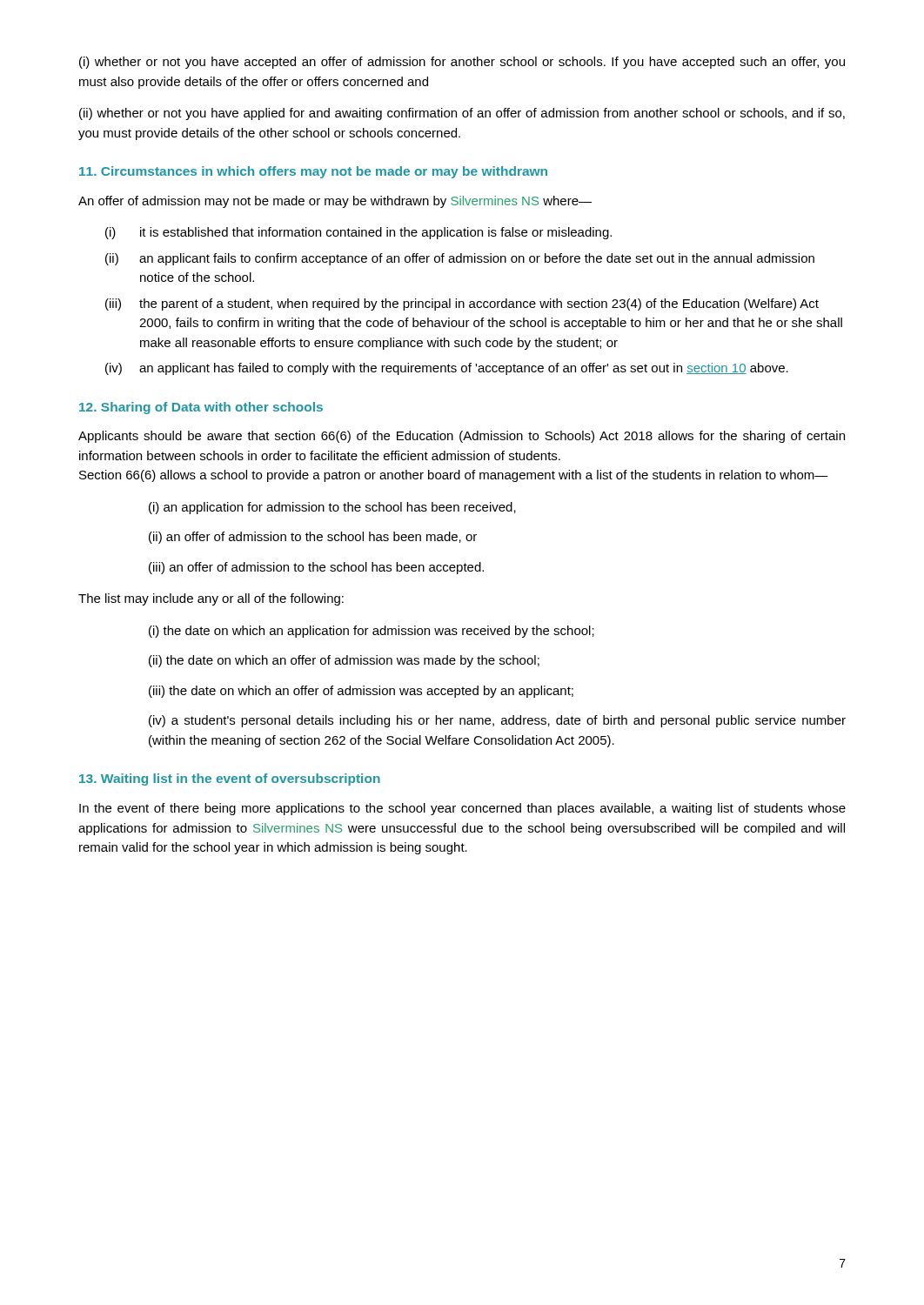This screenshot has width=924, height=1305.
Task: Find the block on this page that starts "(iii) an offer of admission to"
Action: point(316,567)
